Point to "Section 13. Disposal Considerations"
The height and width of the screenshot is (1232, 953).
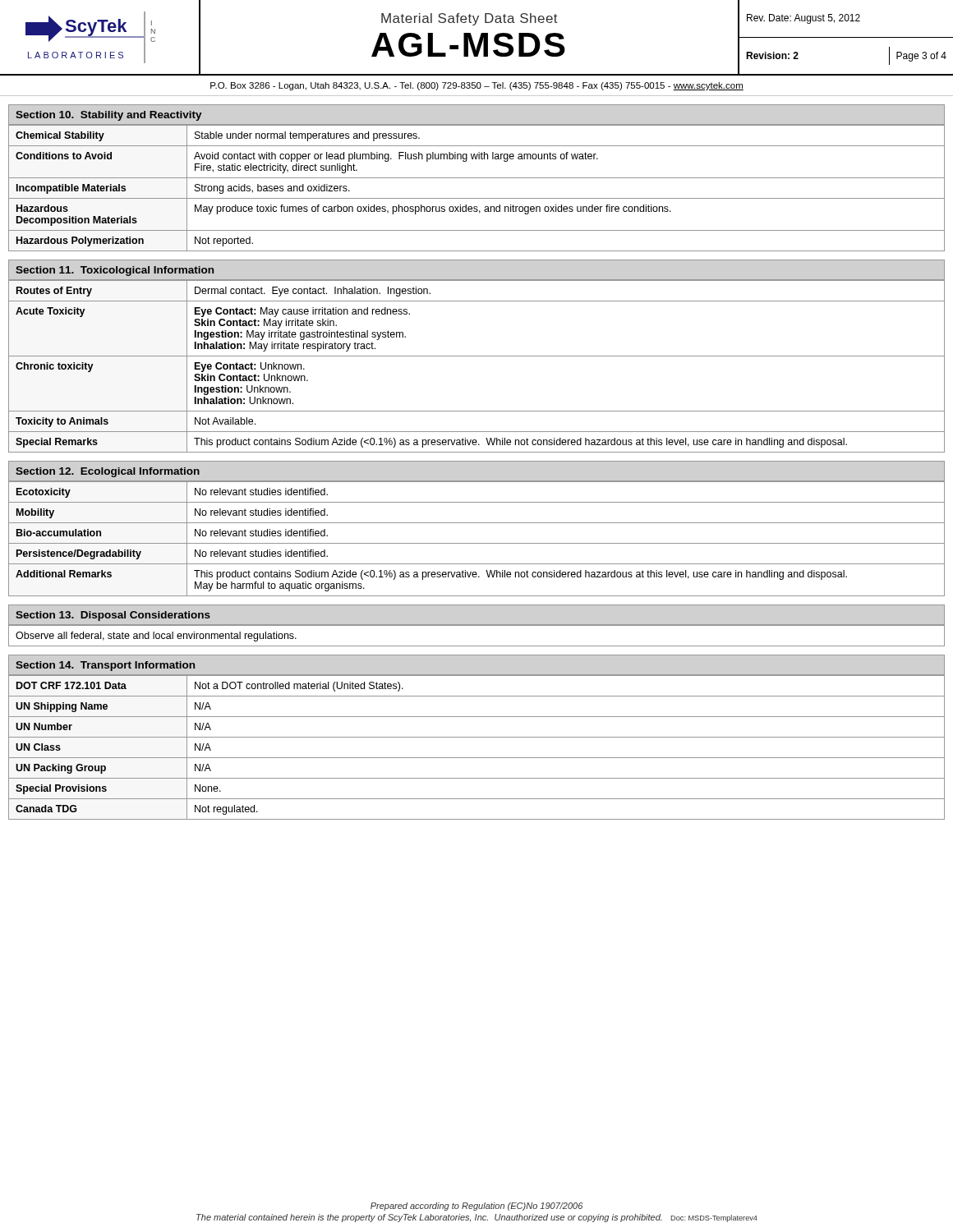(113, 615)
